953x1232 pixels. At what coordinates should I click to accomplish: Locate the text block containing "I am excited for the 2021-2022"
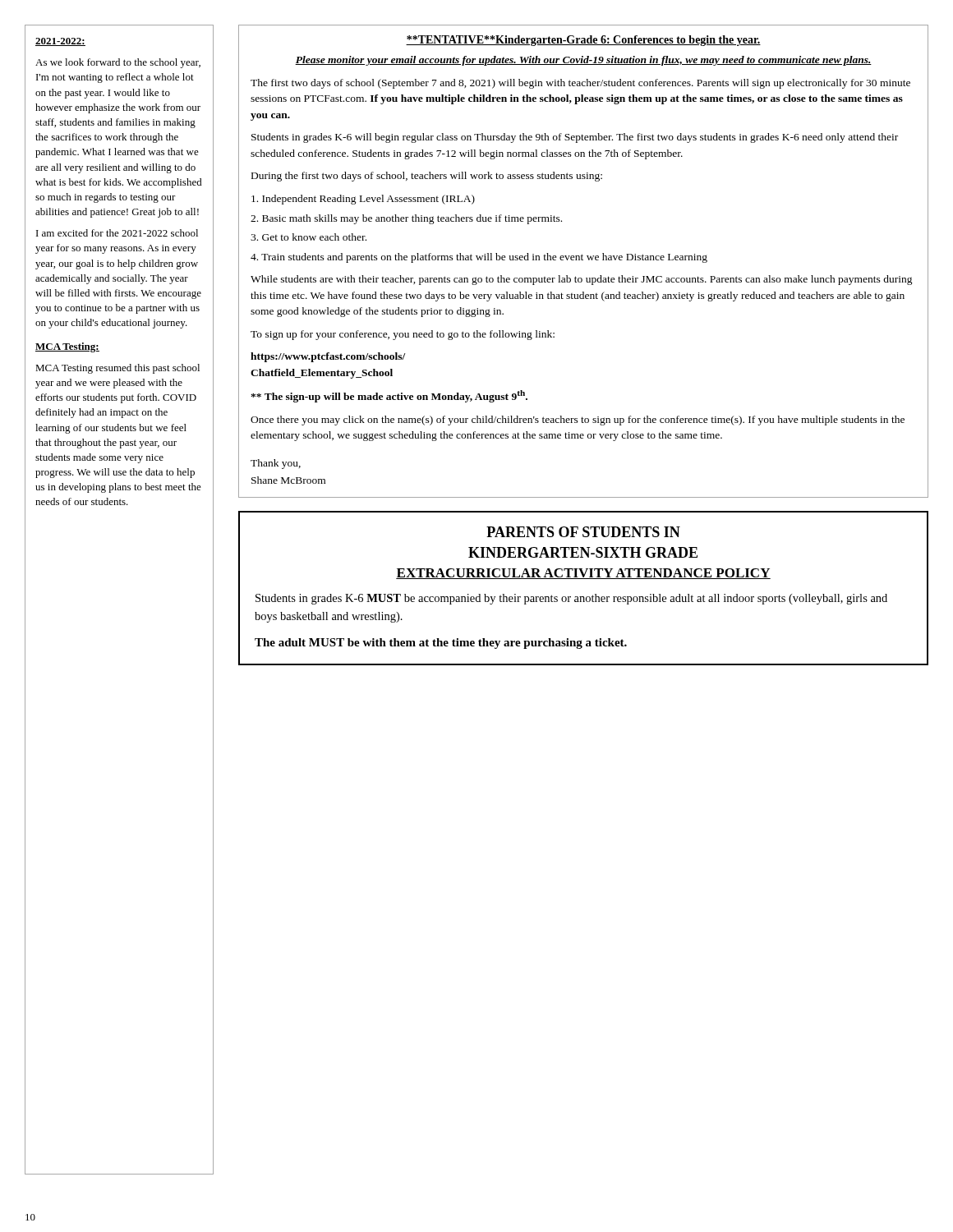click(119, 278)
